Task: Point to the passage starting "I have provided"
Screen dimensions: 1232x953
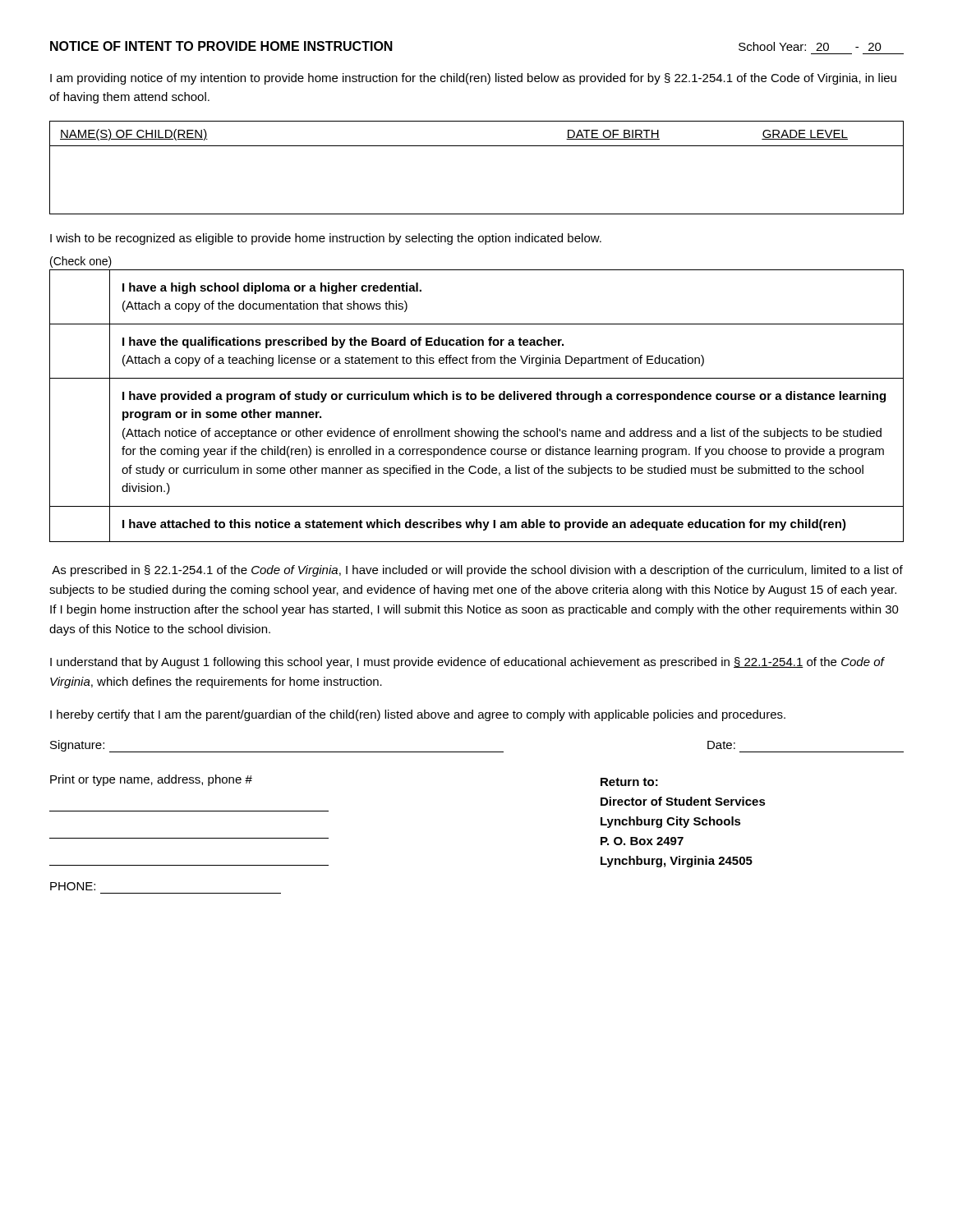Action: [x=504, y=441]
